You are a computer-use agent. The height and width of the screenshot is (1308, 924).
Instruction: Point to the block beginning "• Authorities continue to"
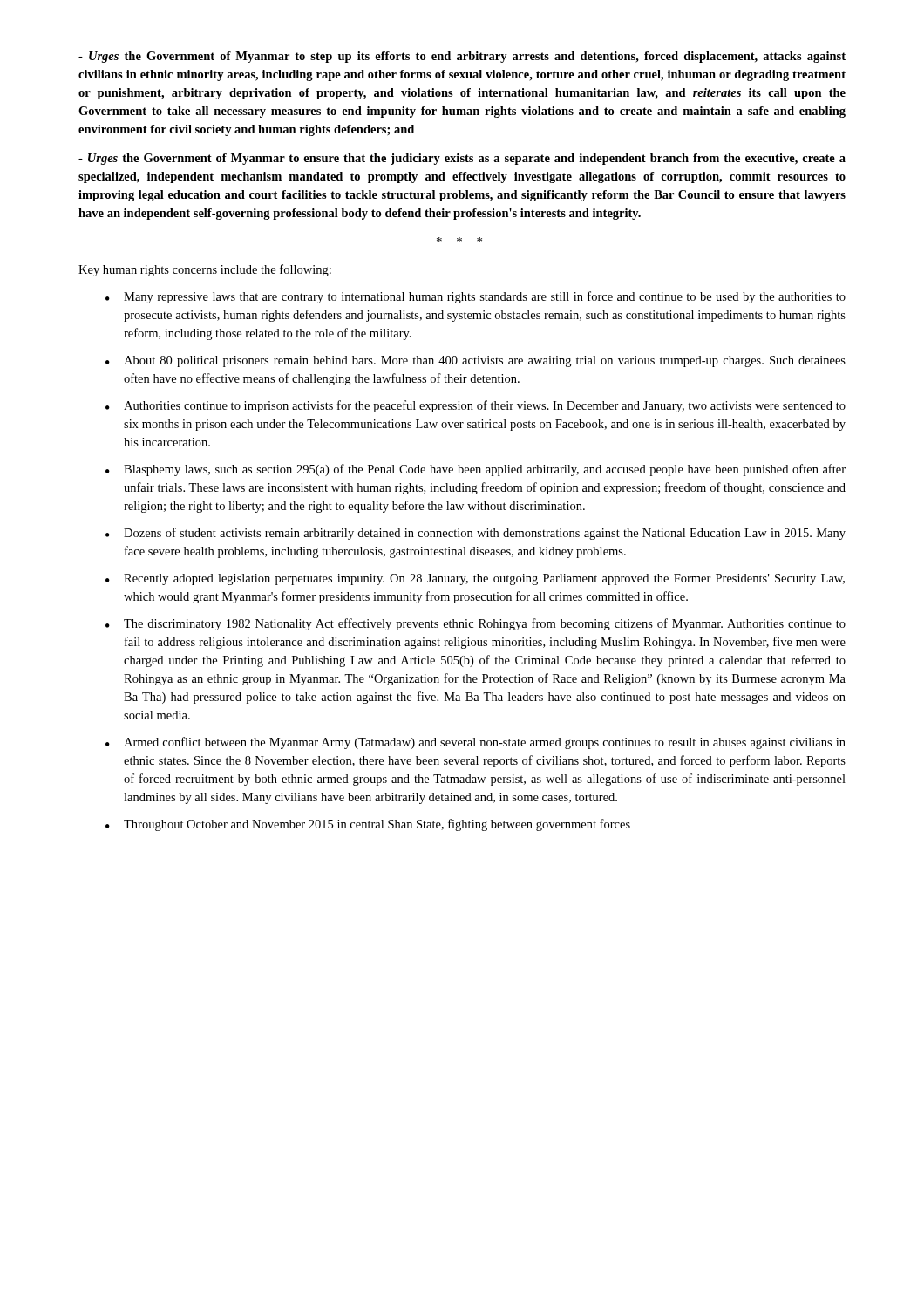point(475,424)
